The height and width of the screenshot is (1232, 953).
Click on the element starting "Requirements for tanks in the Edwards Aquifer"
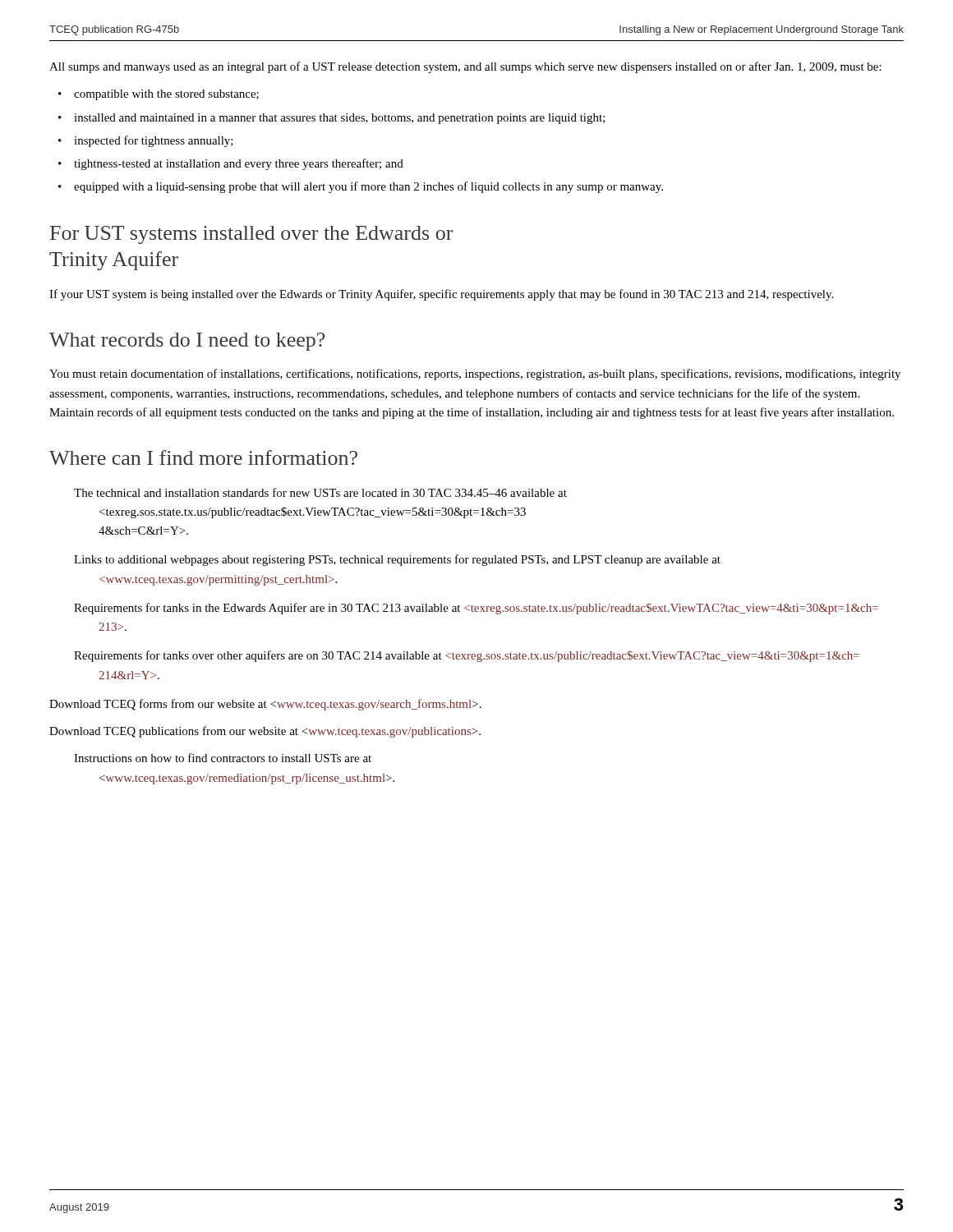click(476, 617)
